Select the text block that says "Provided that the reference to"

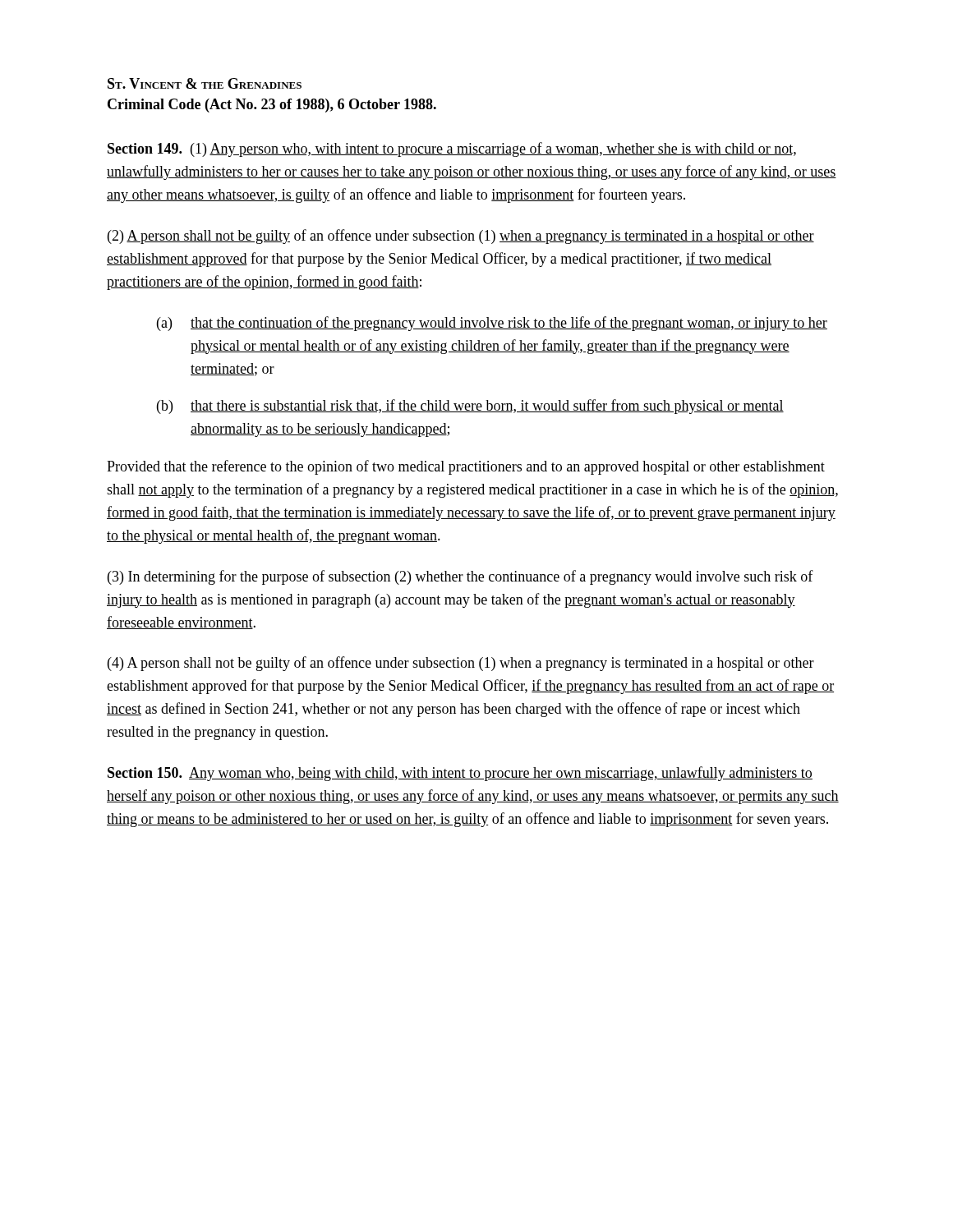point(473,501)
